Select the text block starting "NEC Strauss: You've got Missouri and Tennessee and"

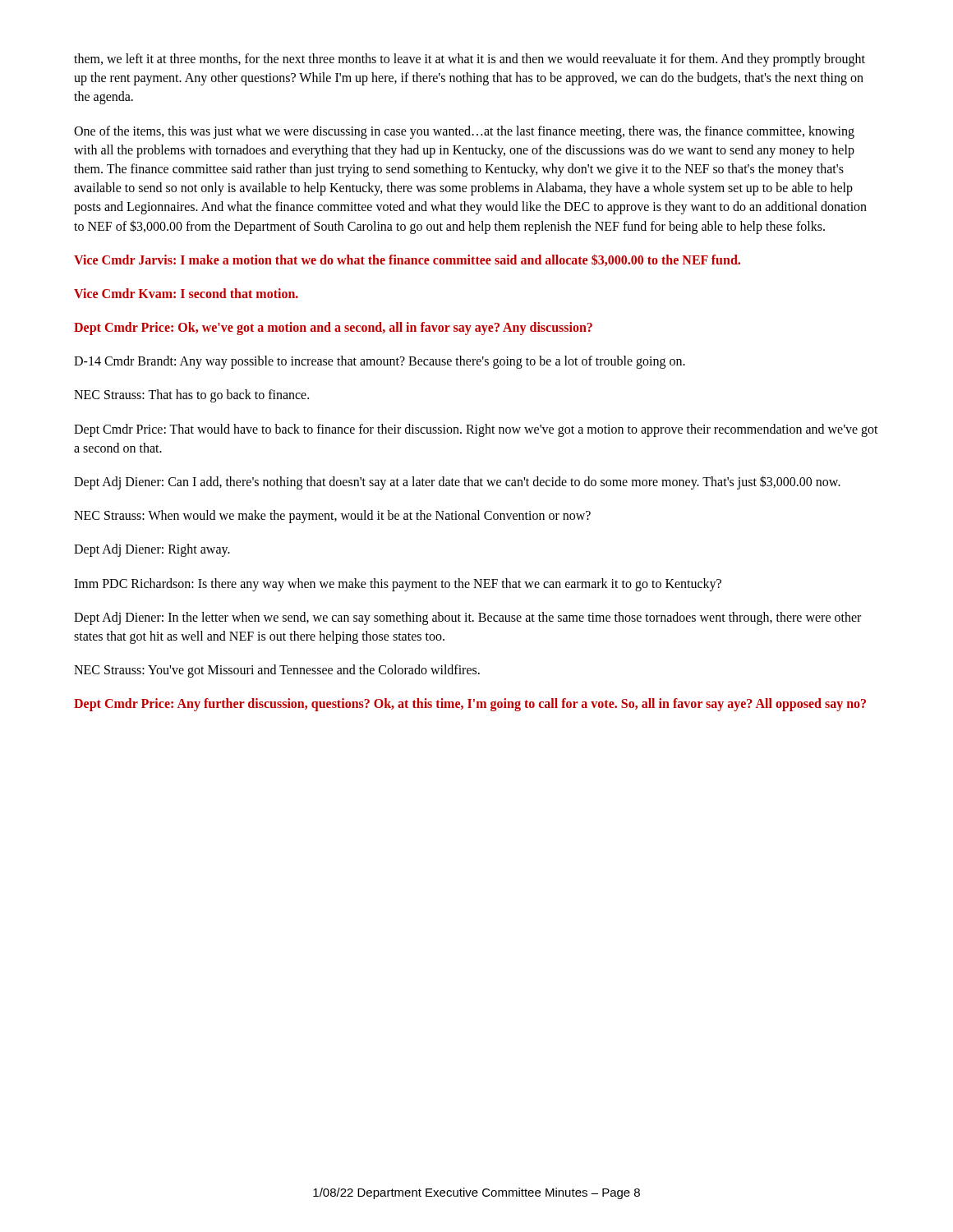coord(277,670)
